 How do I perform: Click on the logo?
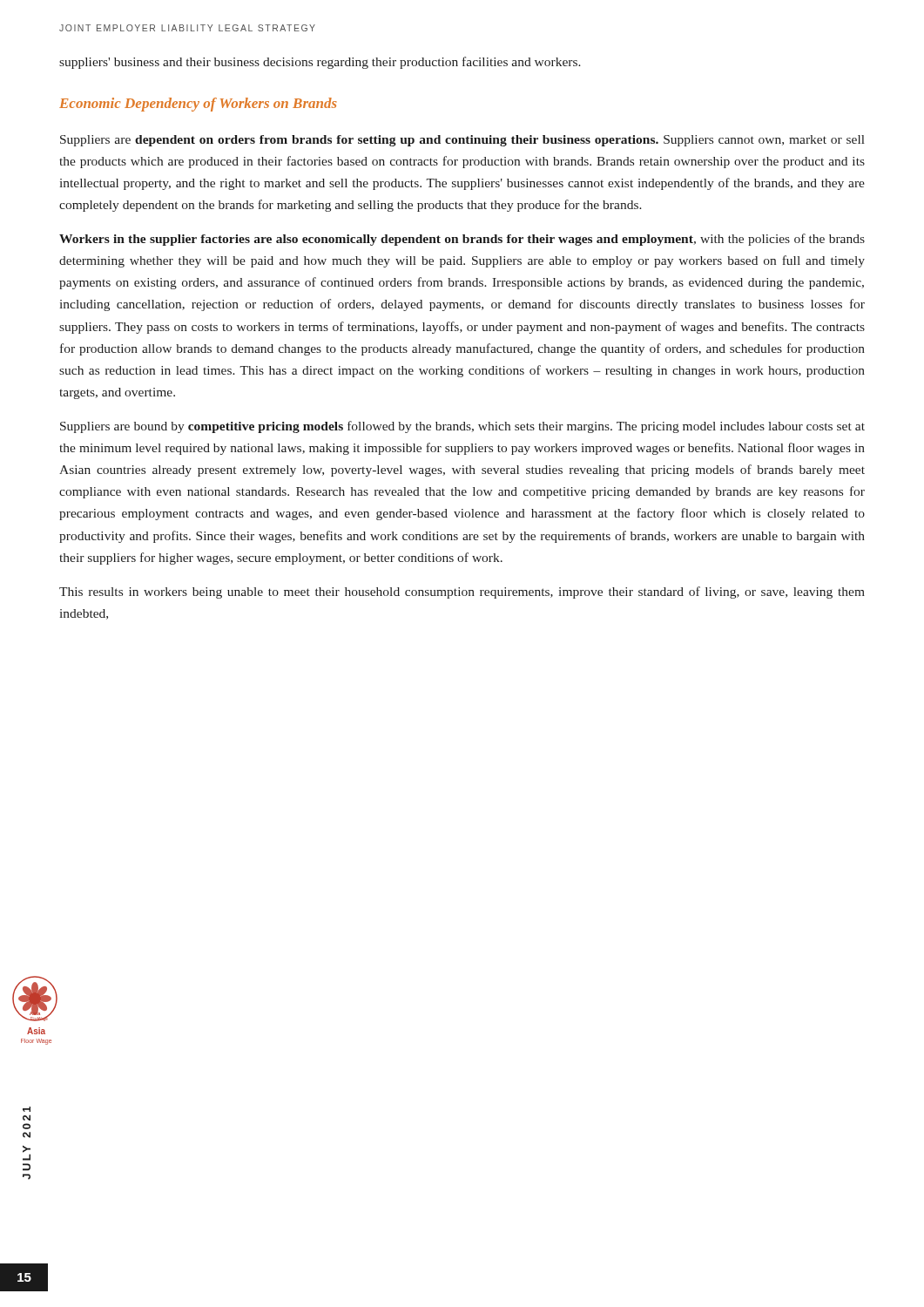[x=36, y=1011]
